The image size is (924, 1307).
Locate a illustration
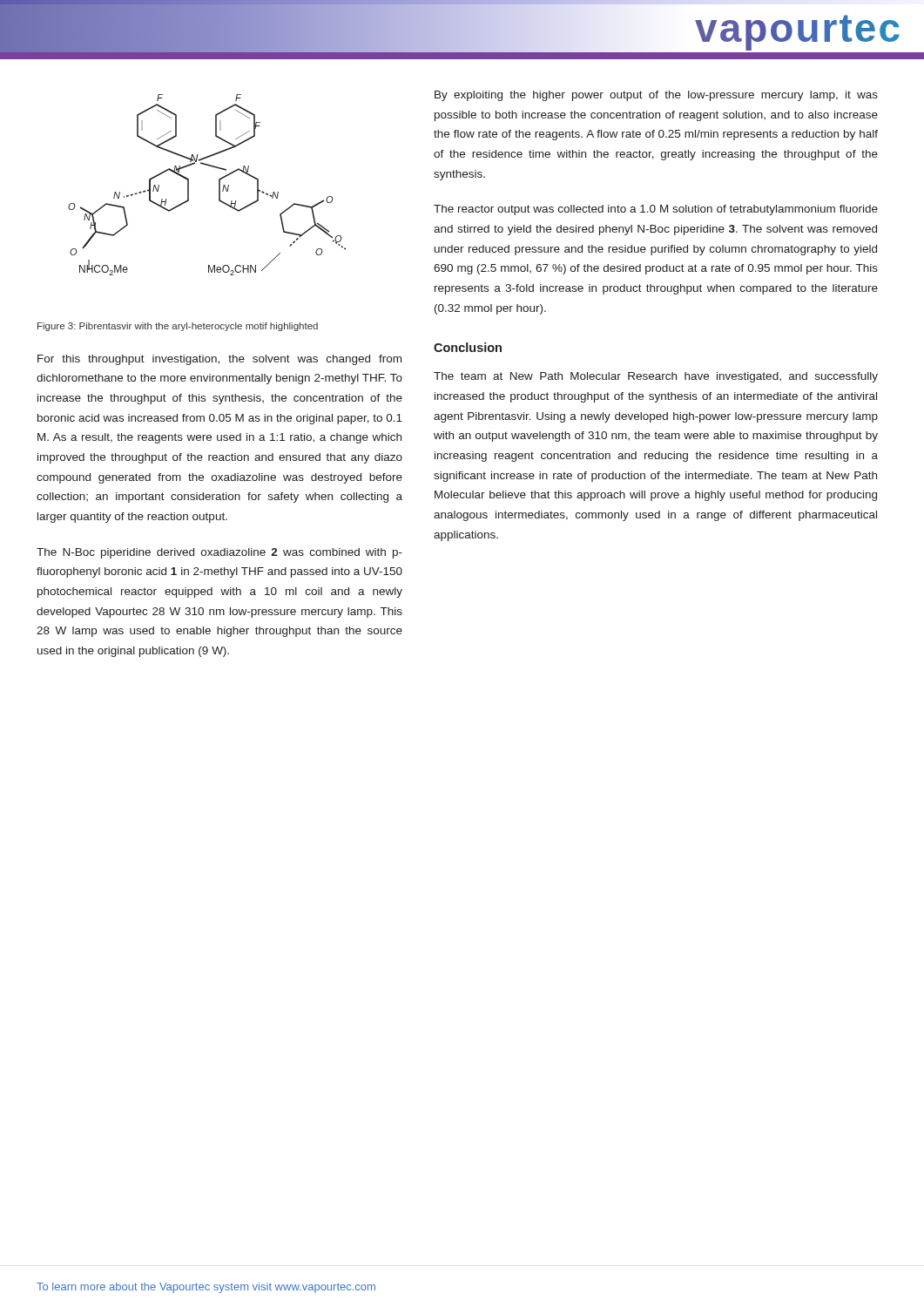219,199
